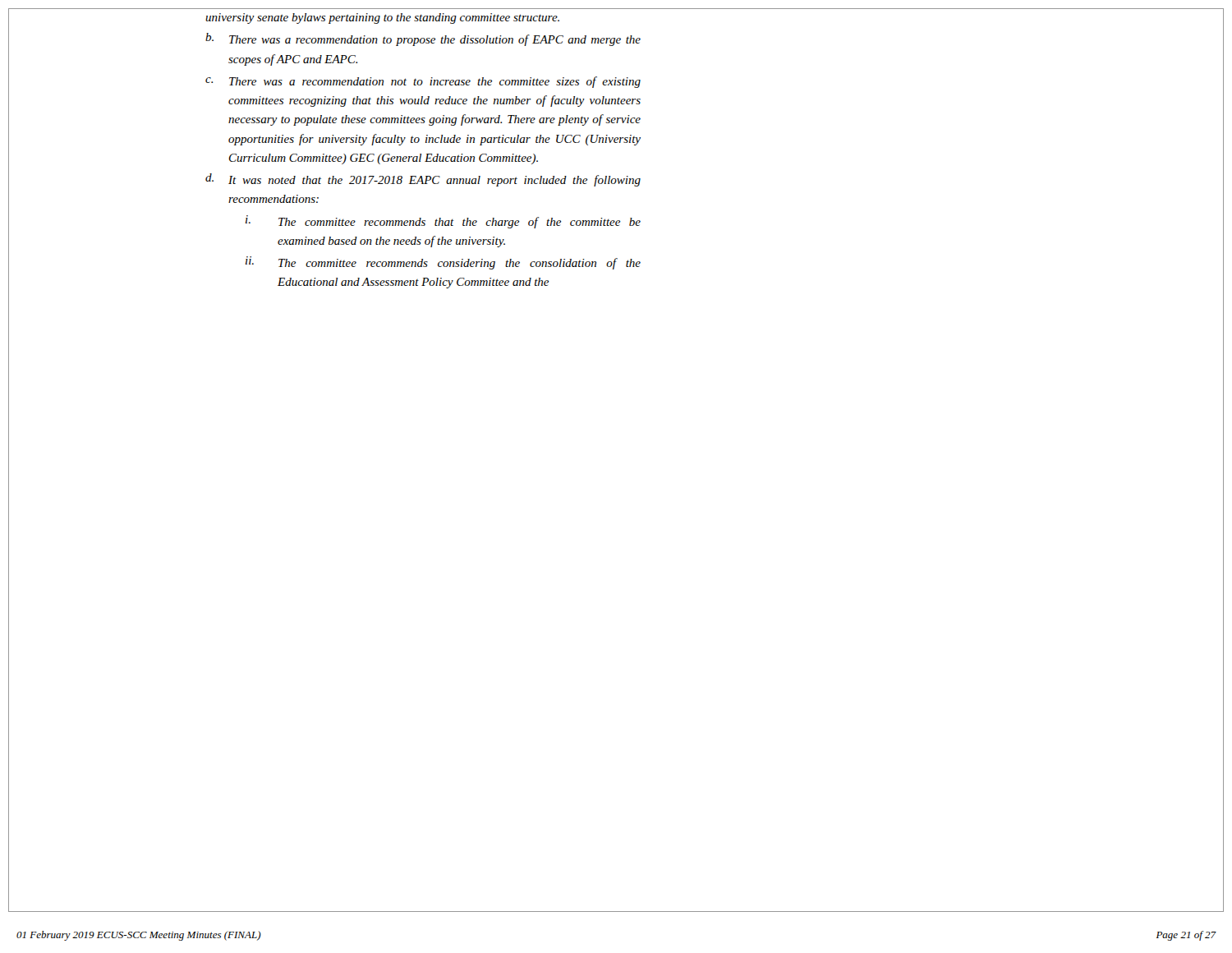Point to the block beginning "ii. The committee"

[x=443, y=273]
